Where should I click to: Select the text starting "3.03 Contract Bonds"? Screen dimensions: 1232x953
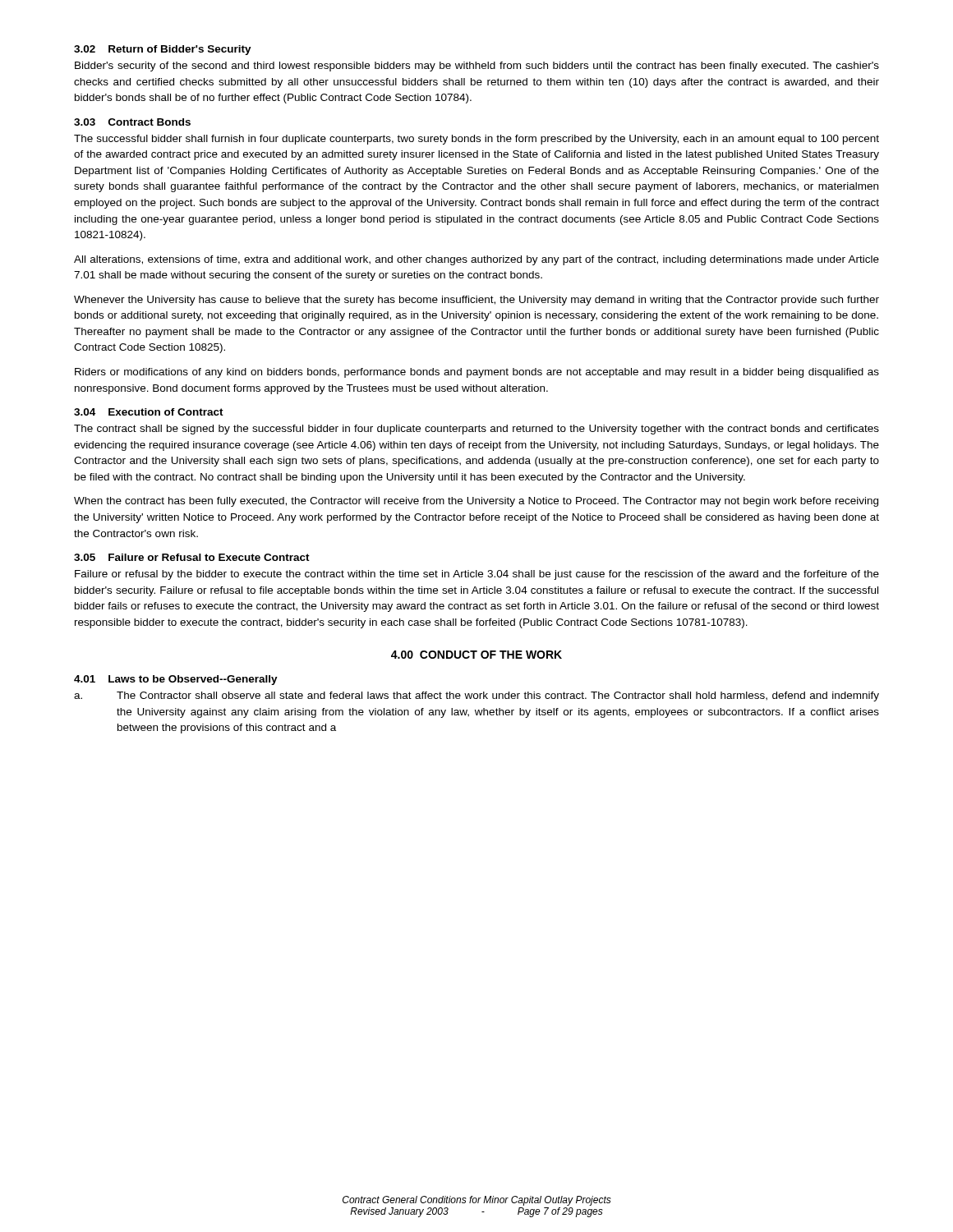click(133, 122)
